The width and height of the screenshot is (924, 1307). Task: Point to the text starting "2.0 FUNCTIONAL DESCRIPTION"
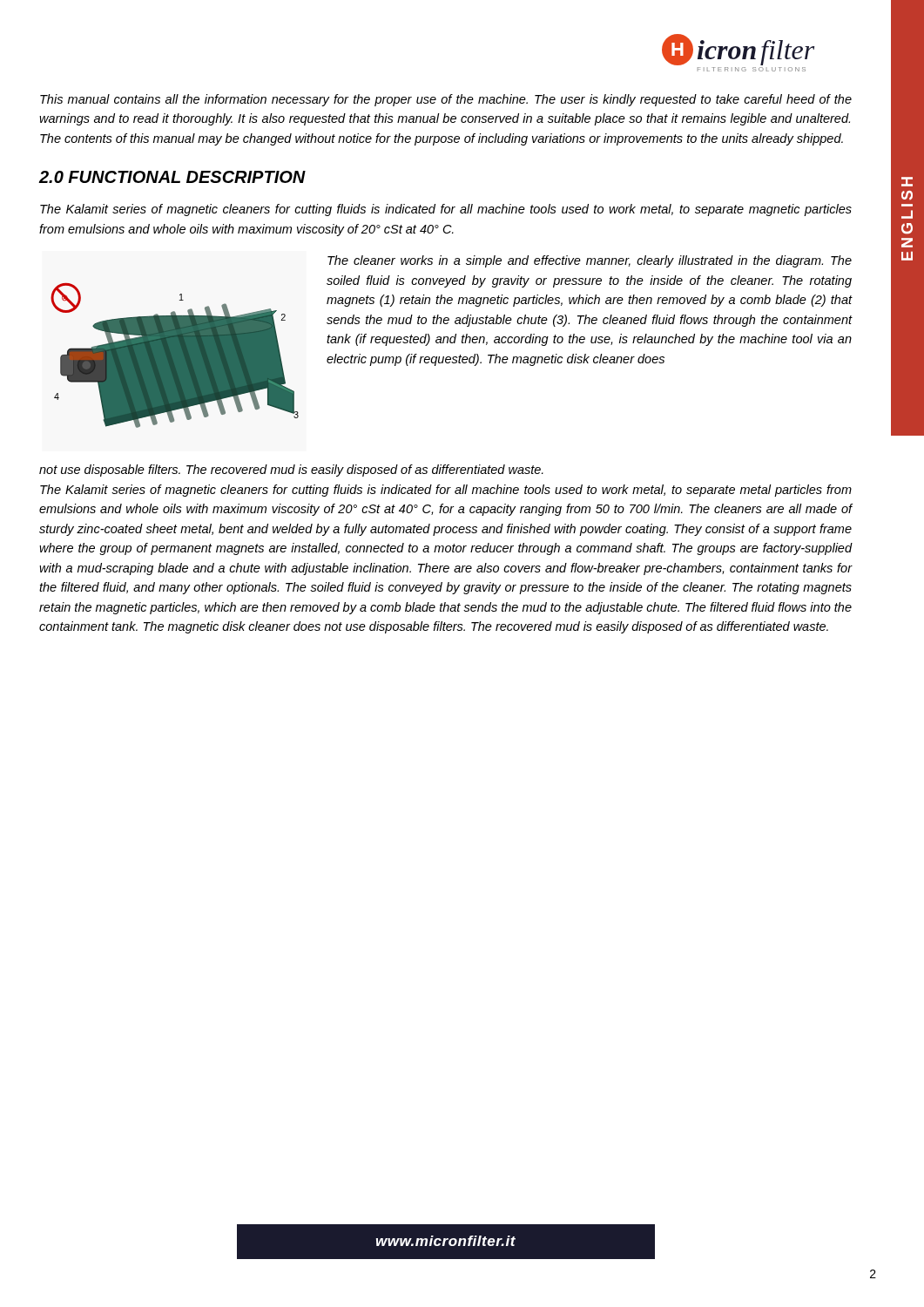click(172, 177)
